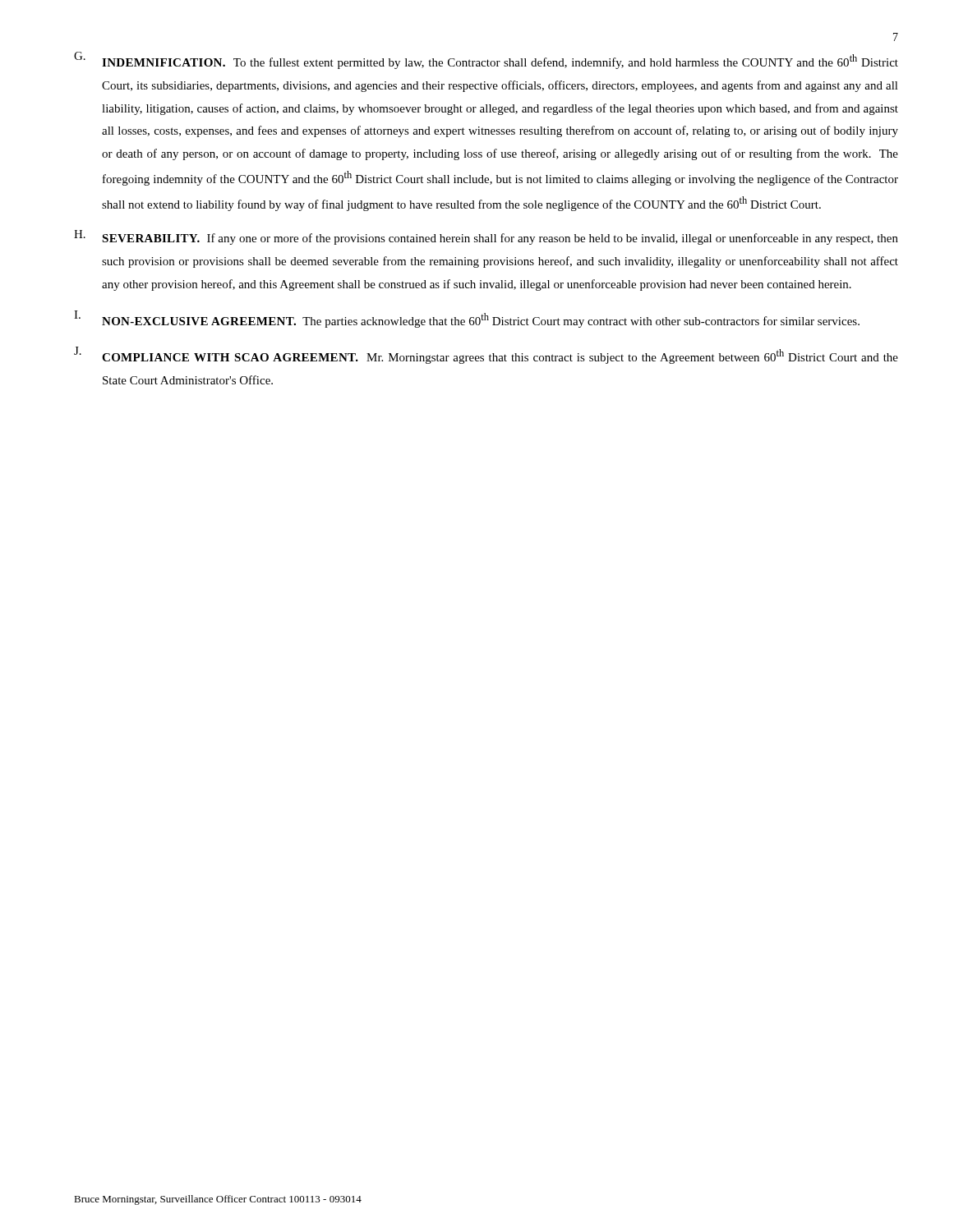Screen dimensions: 1232x954
Task: Locate the list item containing "I. NON-EXCLUSIVE AGREEMENT. The parties acknowledge"
Action: [x=486, y=320]
